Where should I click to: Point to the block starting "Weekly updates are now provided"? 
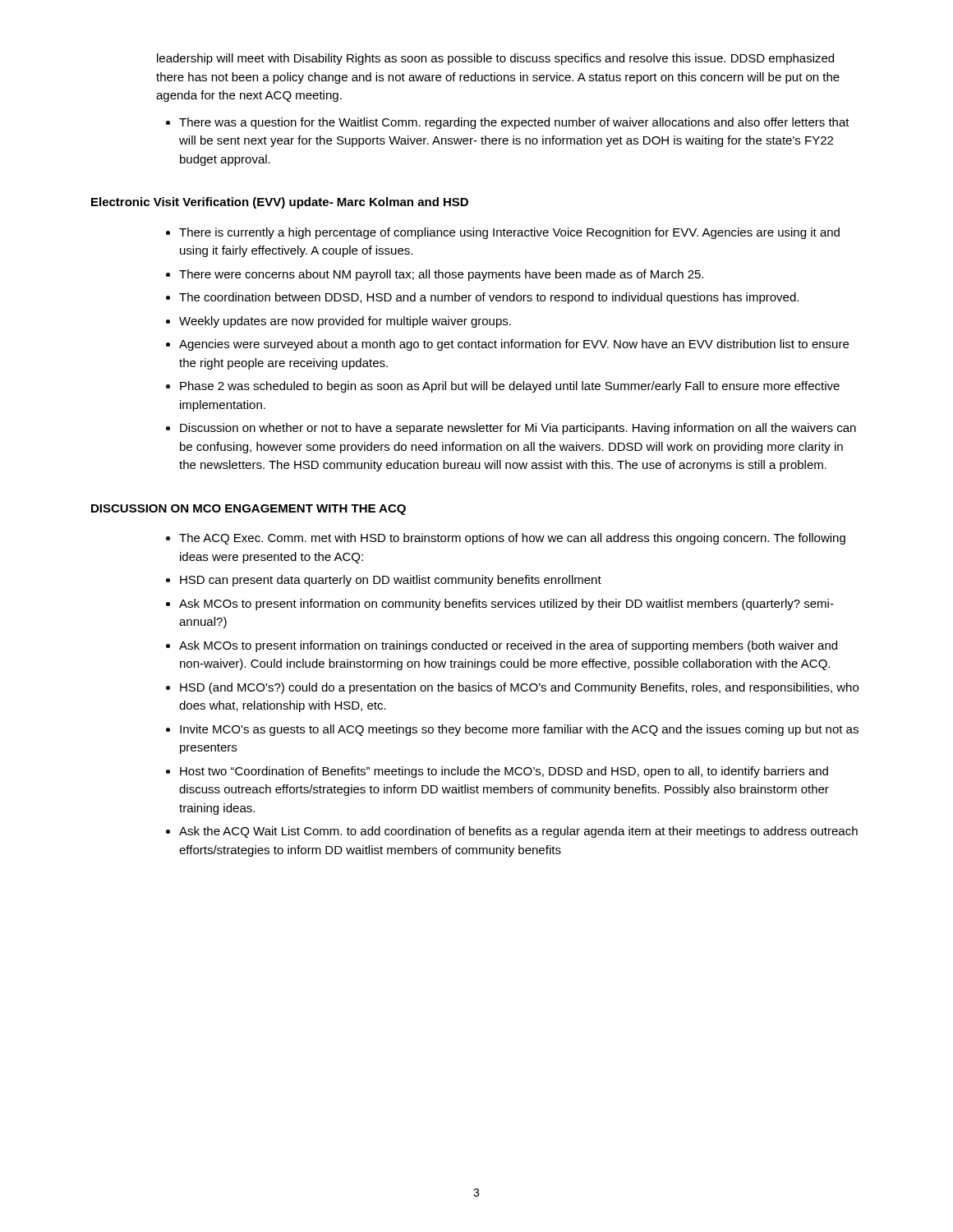tap(345, 320)
